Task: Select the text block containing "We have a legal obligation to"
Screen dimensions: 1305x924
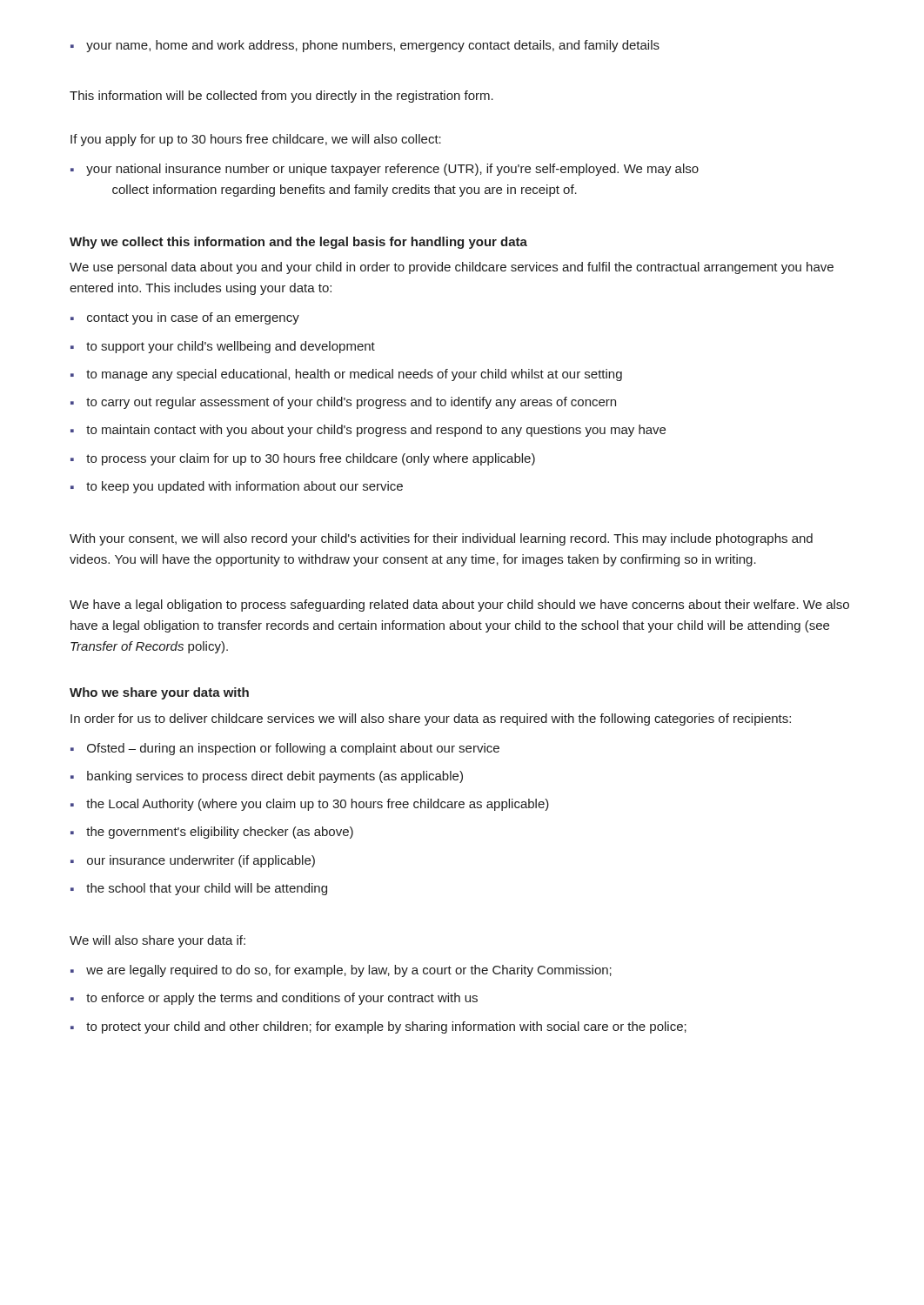Action: [462, 625]
